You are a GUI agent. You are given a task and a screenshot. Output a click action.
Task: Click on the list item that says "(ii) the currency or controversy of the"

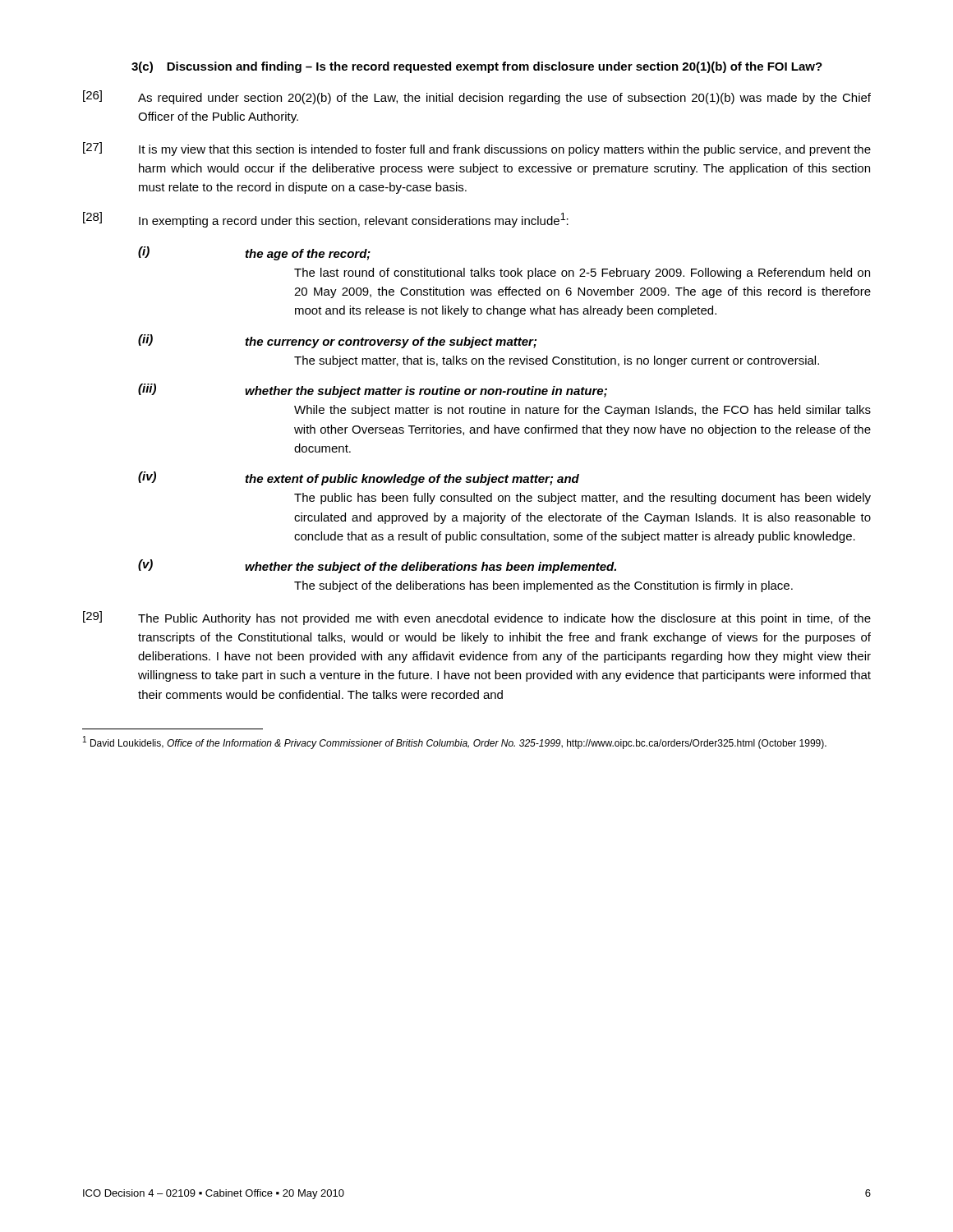click(x=476, y=351)
